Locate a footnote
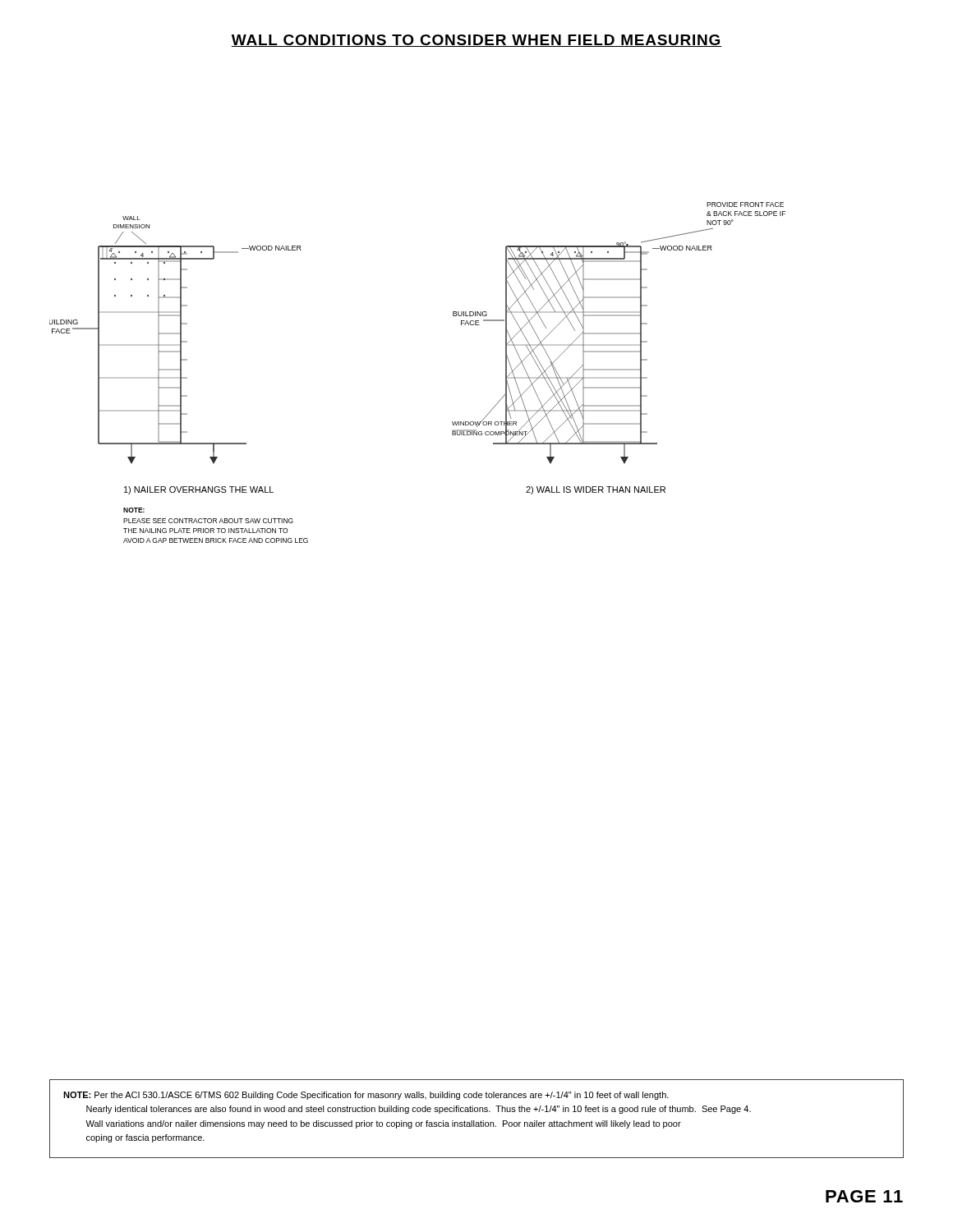This screenshot has height=1232, width=953. tap(407, 1116)
